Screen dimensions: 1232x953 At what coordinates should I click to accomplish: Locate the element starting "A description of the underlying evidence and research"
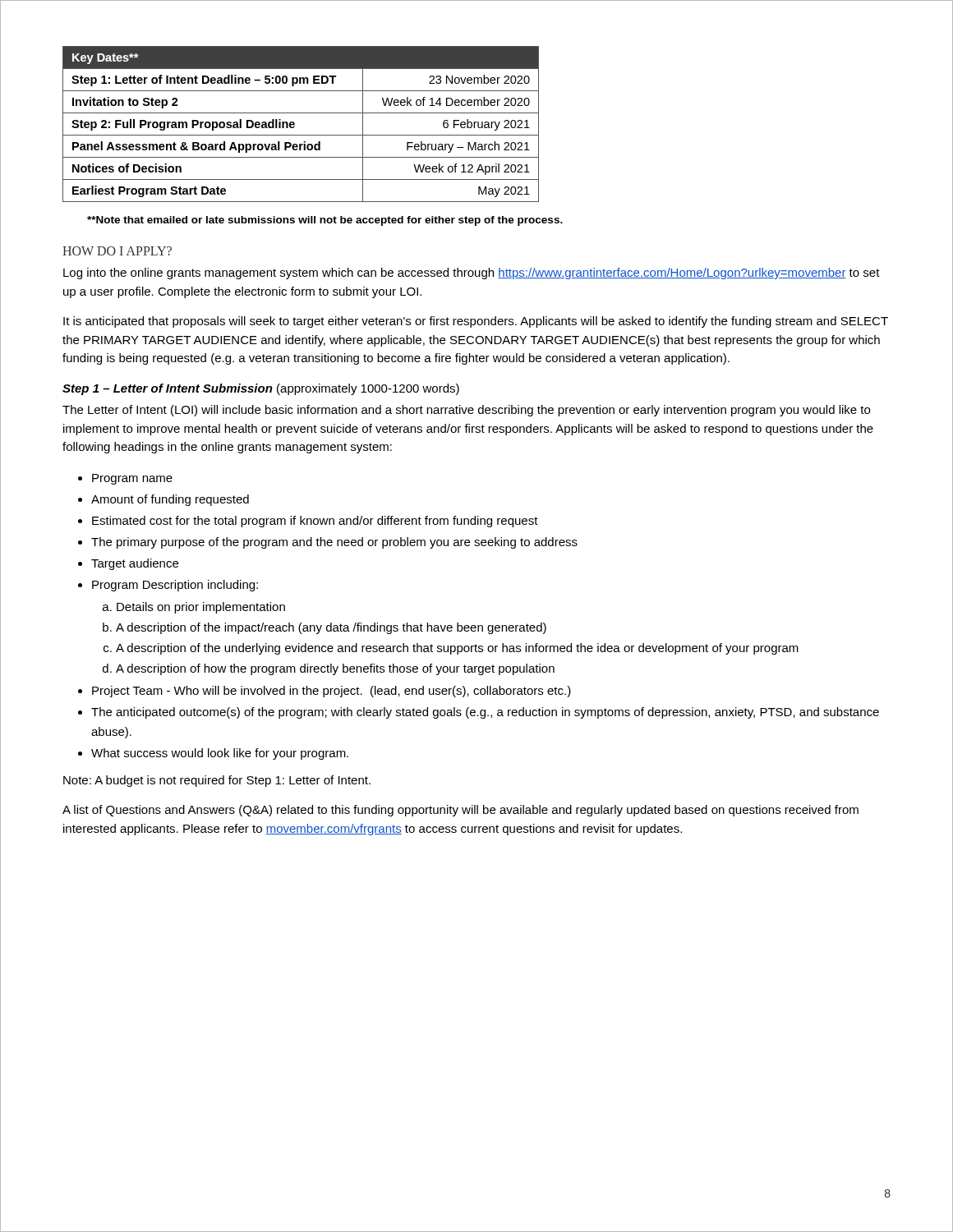[x=457, y=648]
